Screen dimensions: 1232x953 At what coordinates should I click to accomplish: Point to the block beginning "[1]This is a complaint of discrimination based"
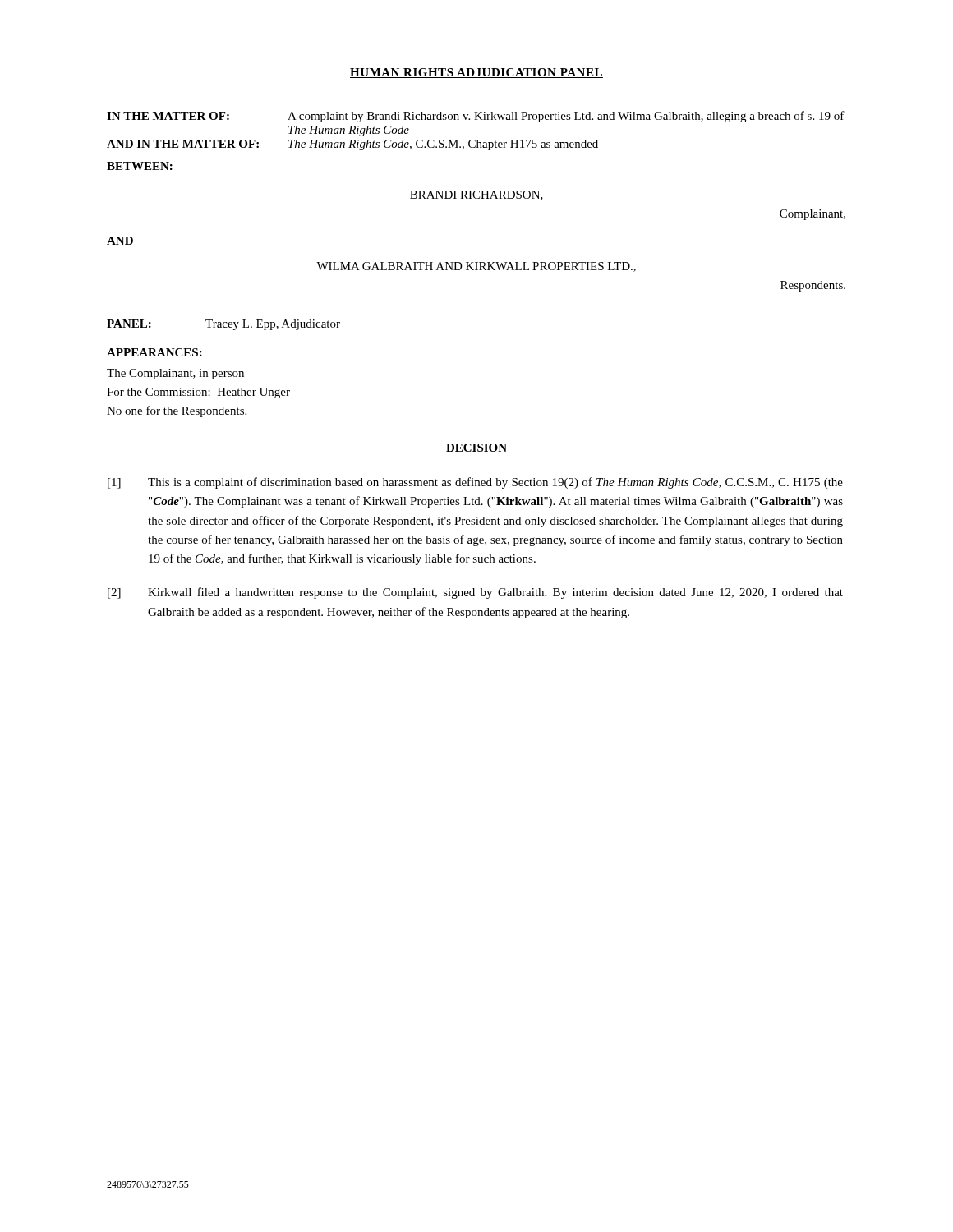coord(475,521)
